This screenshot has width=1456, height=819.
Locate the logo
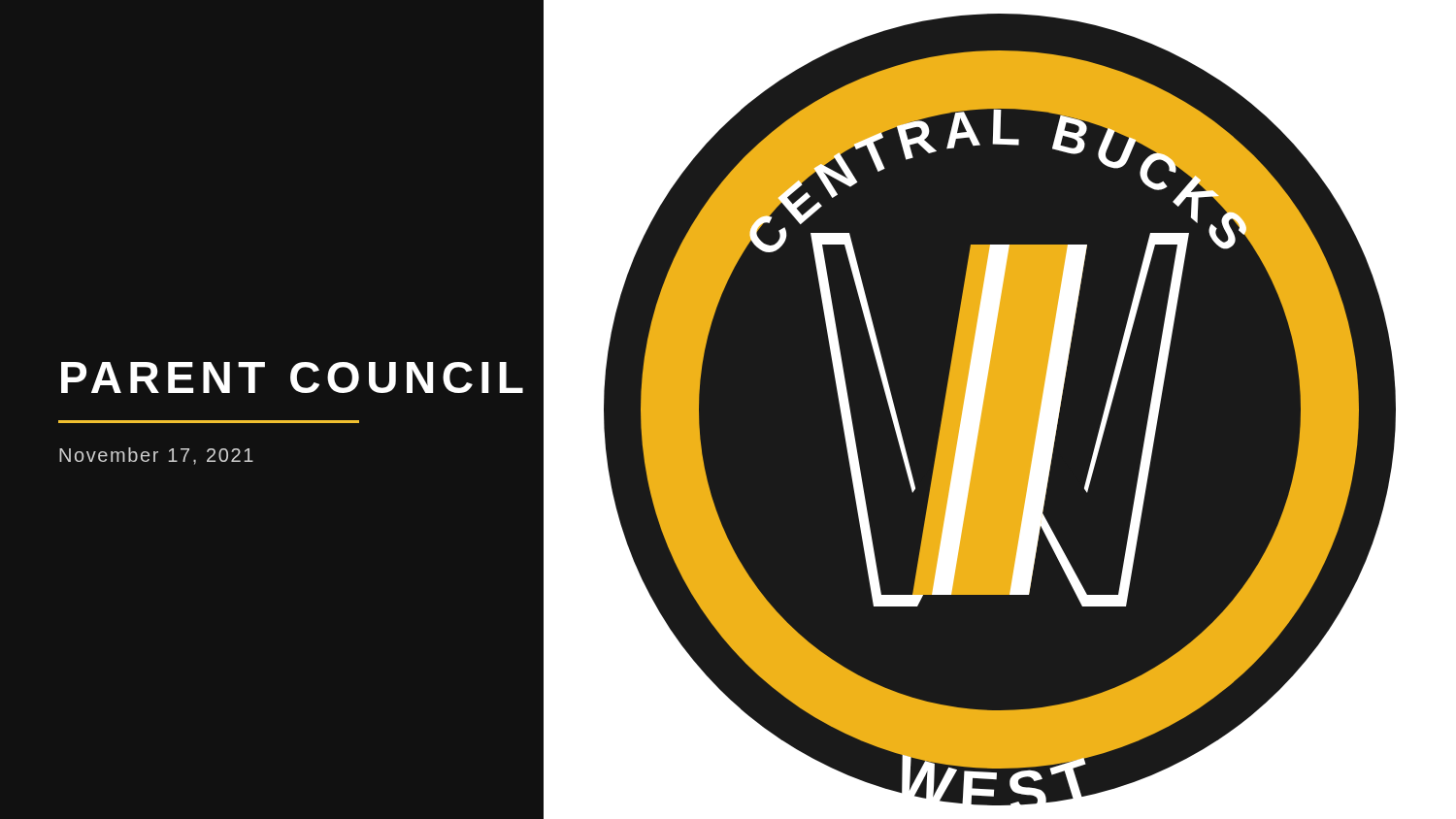coord(1000,410)
